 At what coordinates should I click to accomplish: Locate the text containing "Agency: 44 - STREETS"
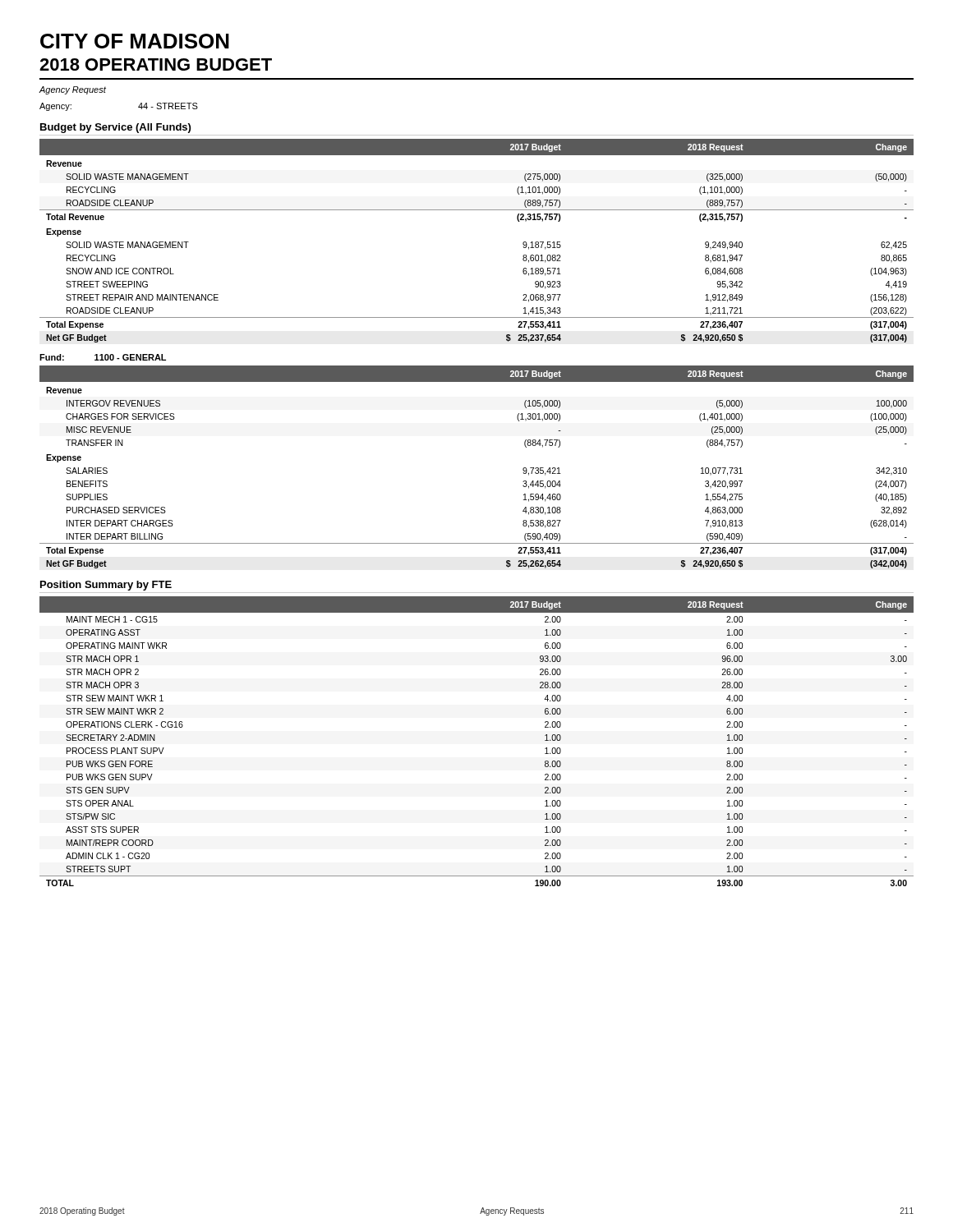point(53,106)
